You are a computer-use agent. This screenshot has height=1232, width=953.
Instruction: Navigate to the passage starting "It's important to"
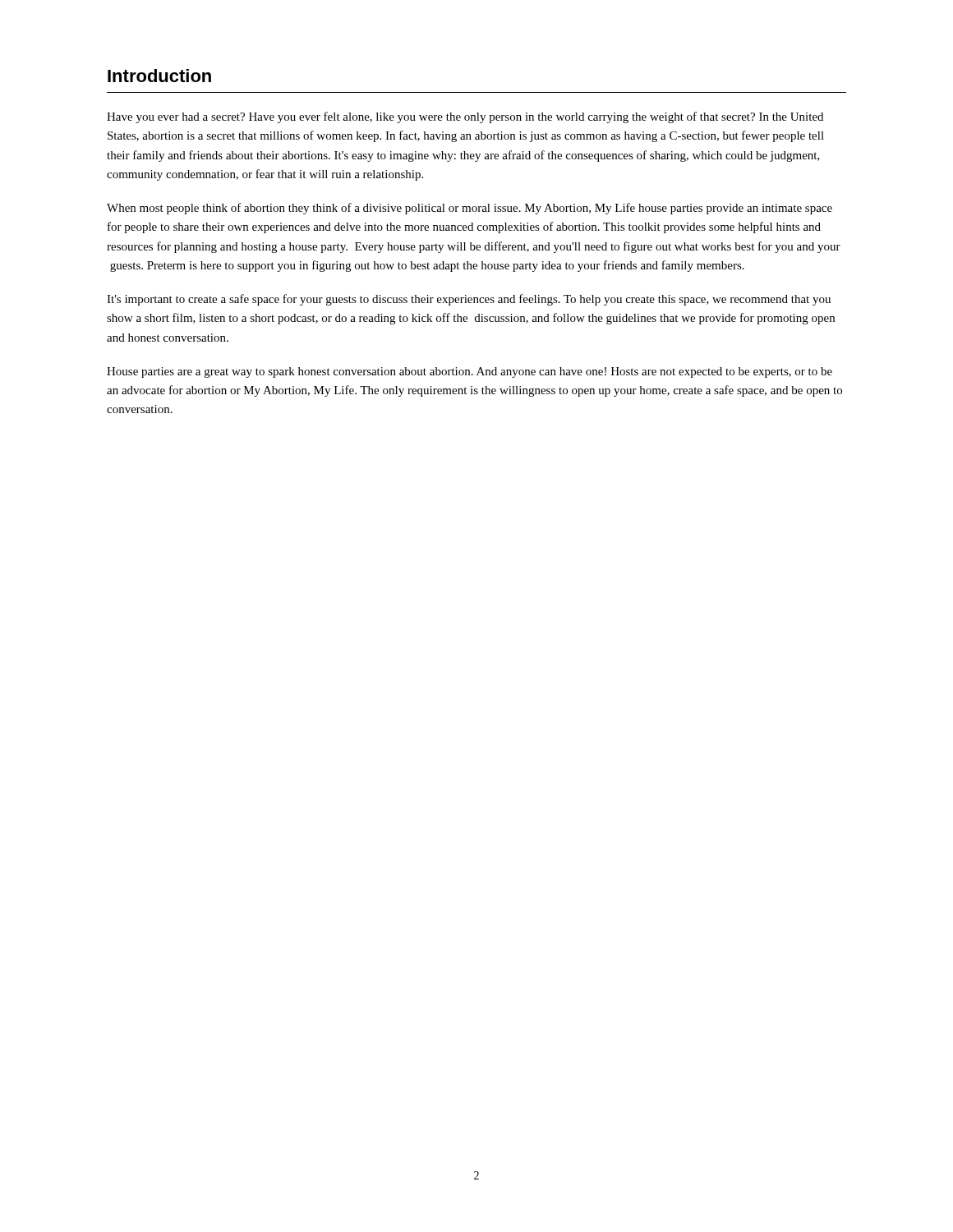[x=471, y=318]
